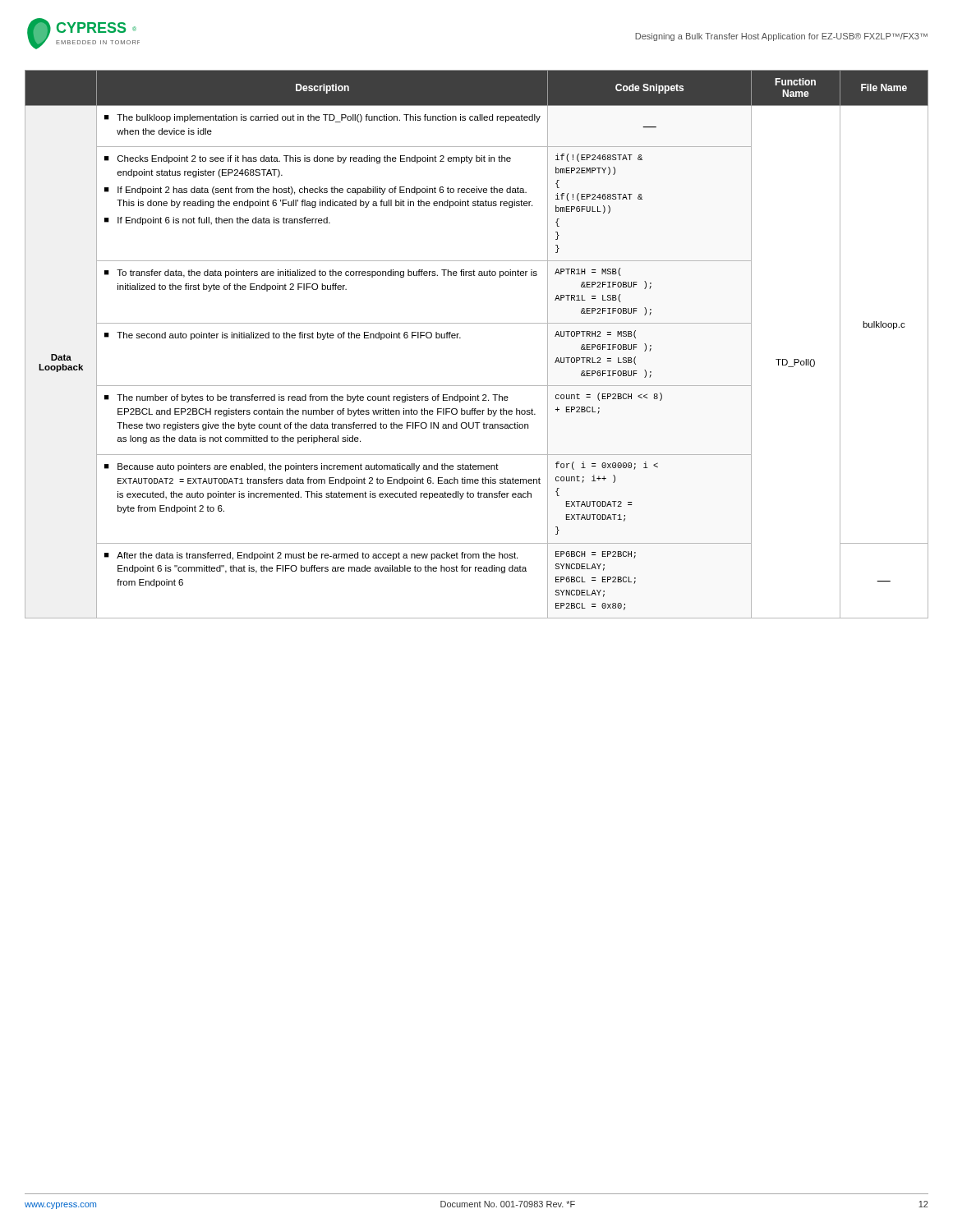This screenshot has width=953, height=1232.
Task: Select the table
Action: pos(476,342)
